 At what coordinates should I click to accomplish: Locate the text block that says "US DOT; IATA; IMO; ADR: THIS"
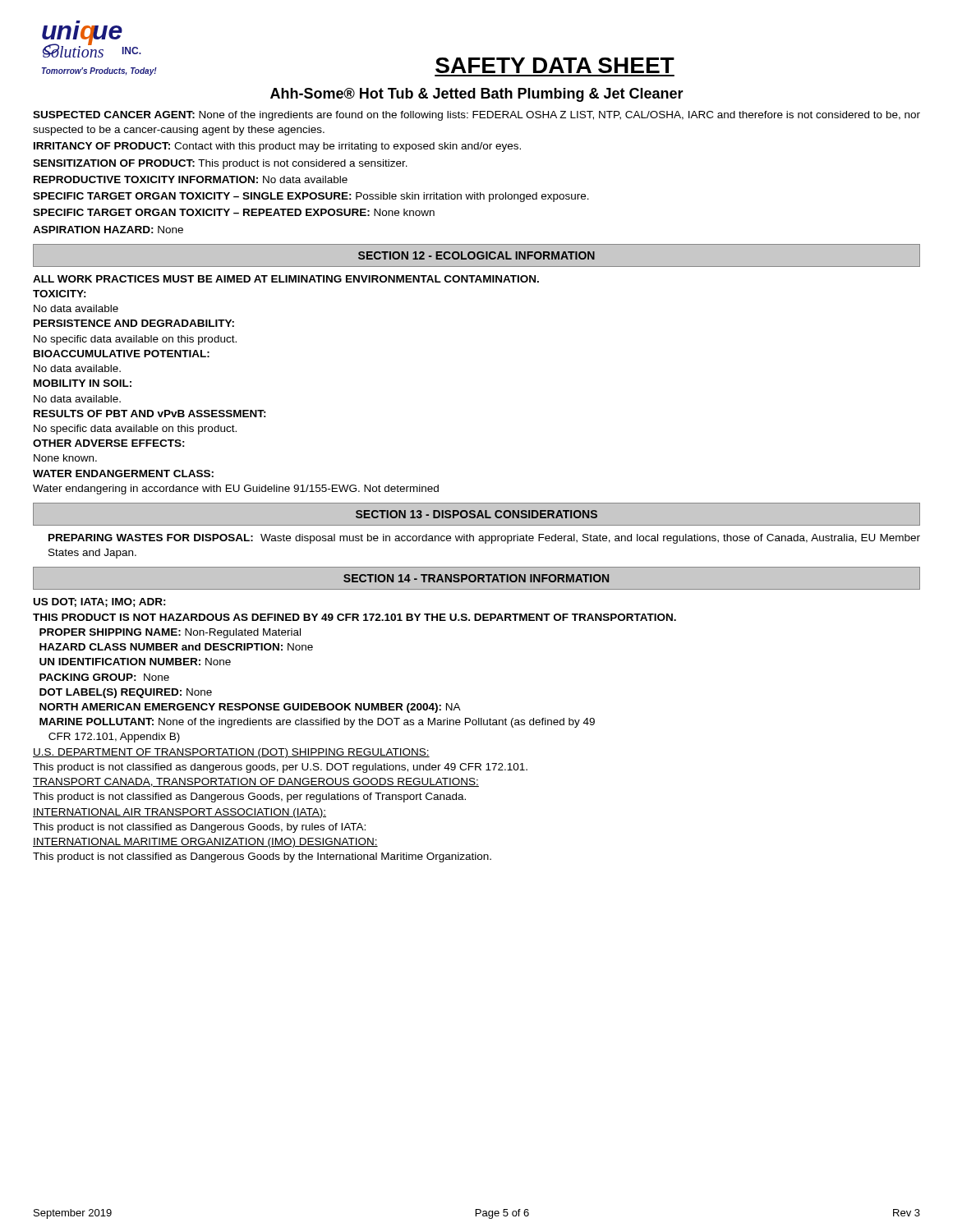point(476,730)
